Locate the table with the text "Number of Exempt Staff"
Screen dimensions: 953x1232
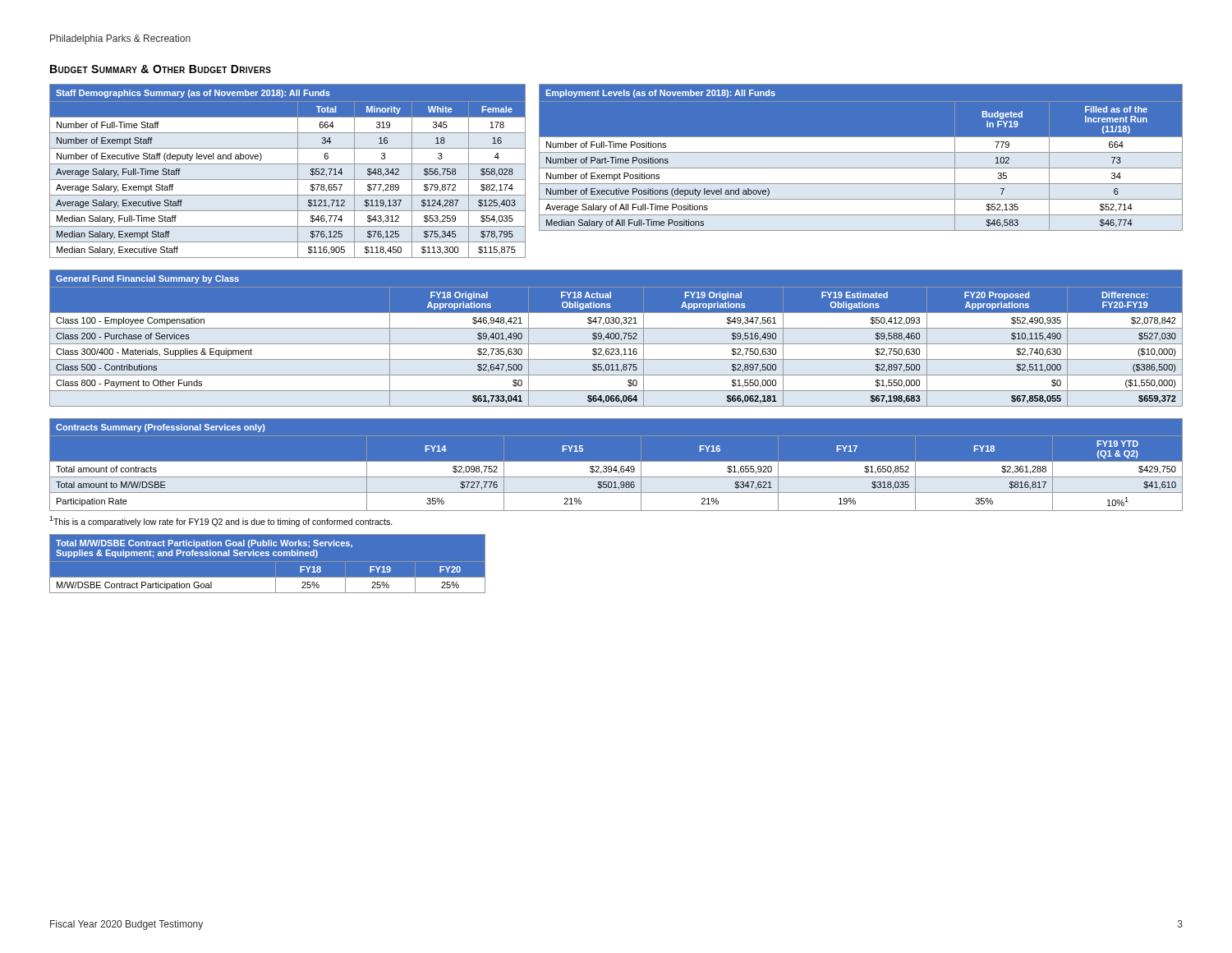(x=287, y=171)
